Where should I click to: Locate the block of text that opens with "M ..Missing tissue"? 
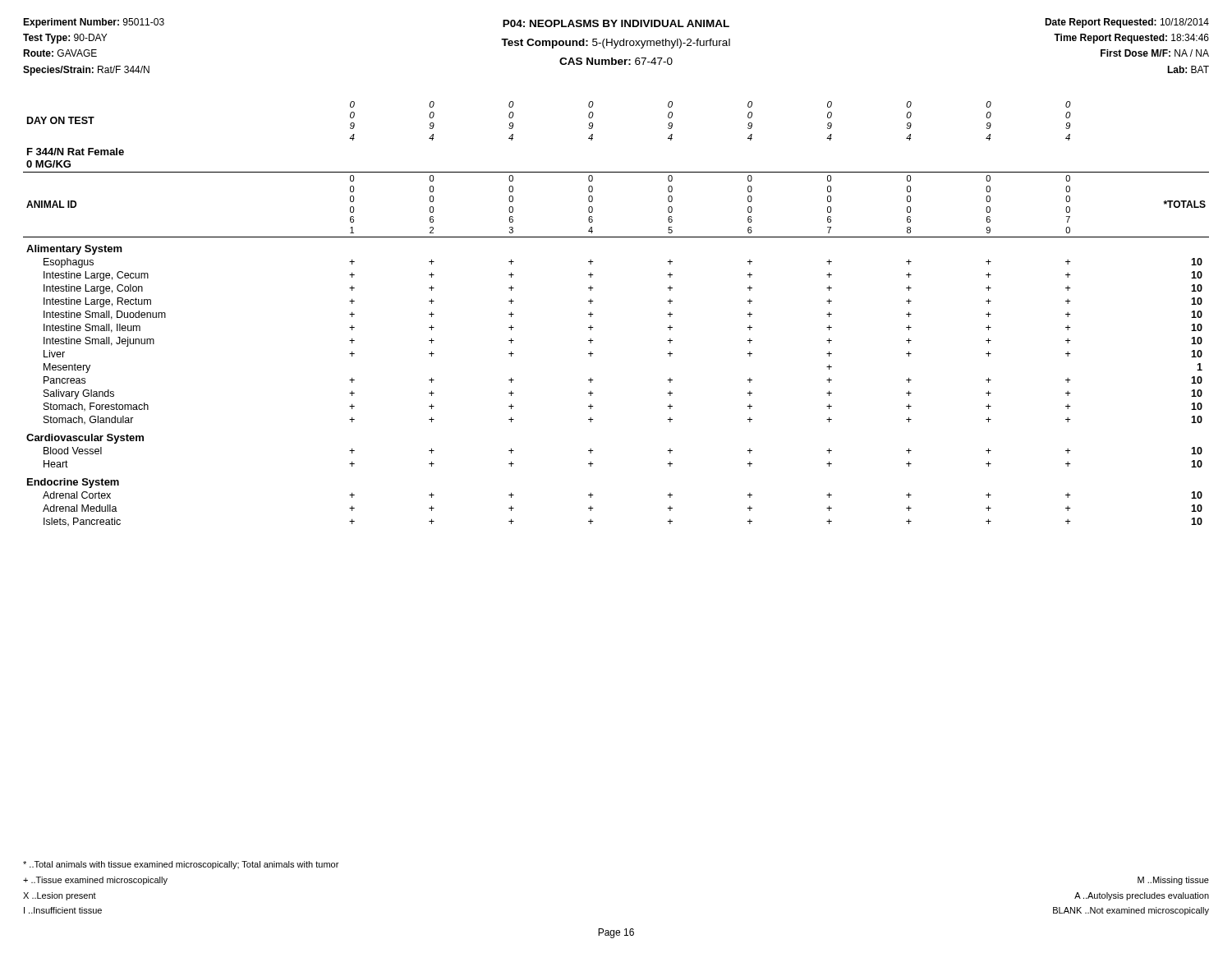click(x=1131, y=895)
